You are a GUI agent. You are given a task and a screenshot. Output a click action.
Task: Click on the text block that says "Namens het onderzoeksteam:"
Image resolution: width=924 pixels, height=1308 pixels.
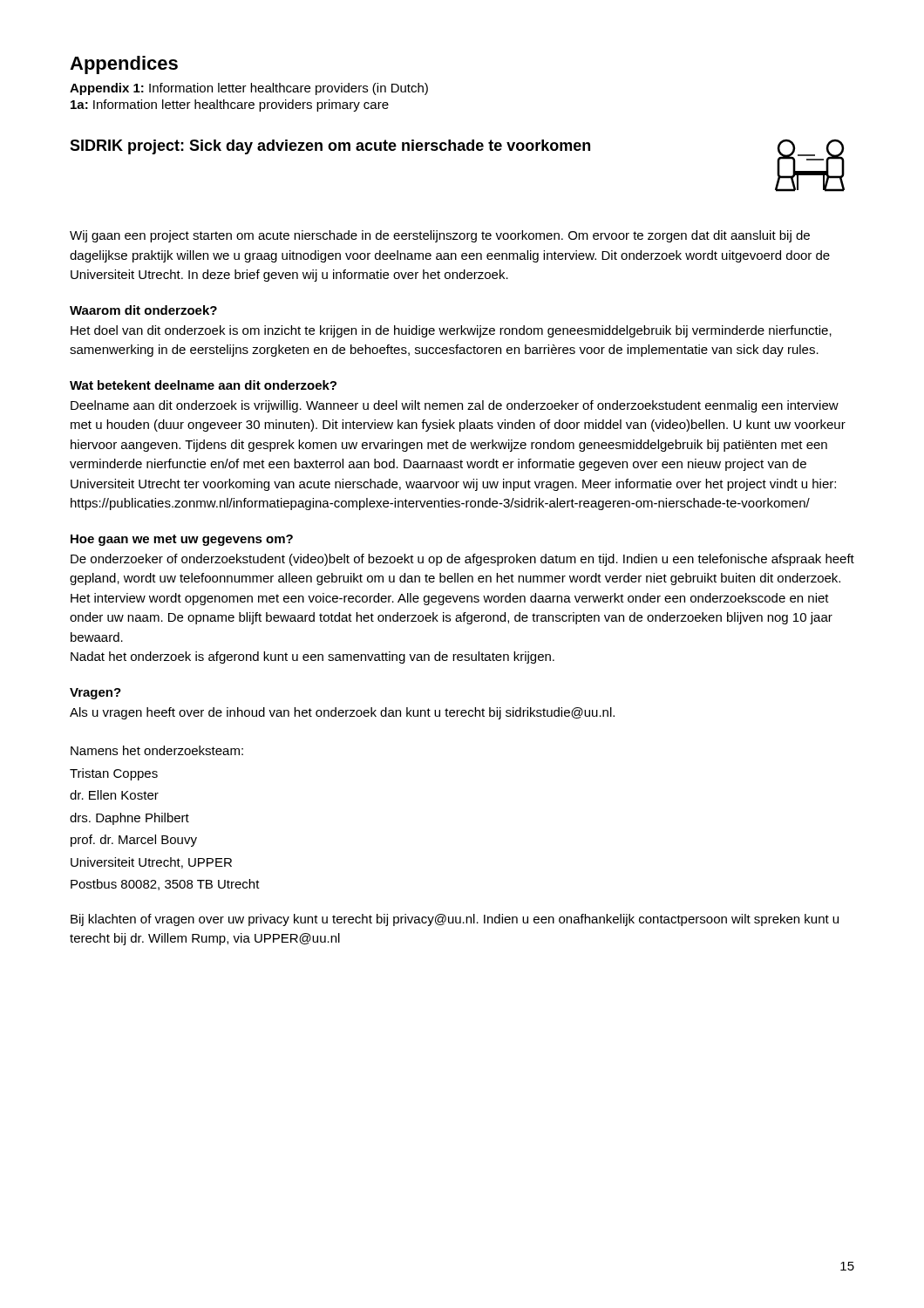(164, 817)
